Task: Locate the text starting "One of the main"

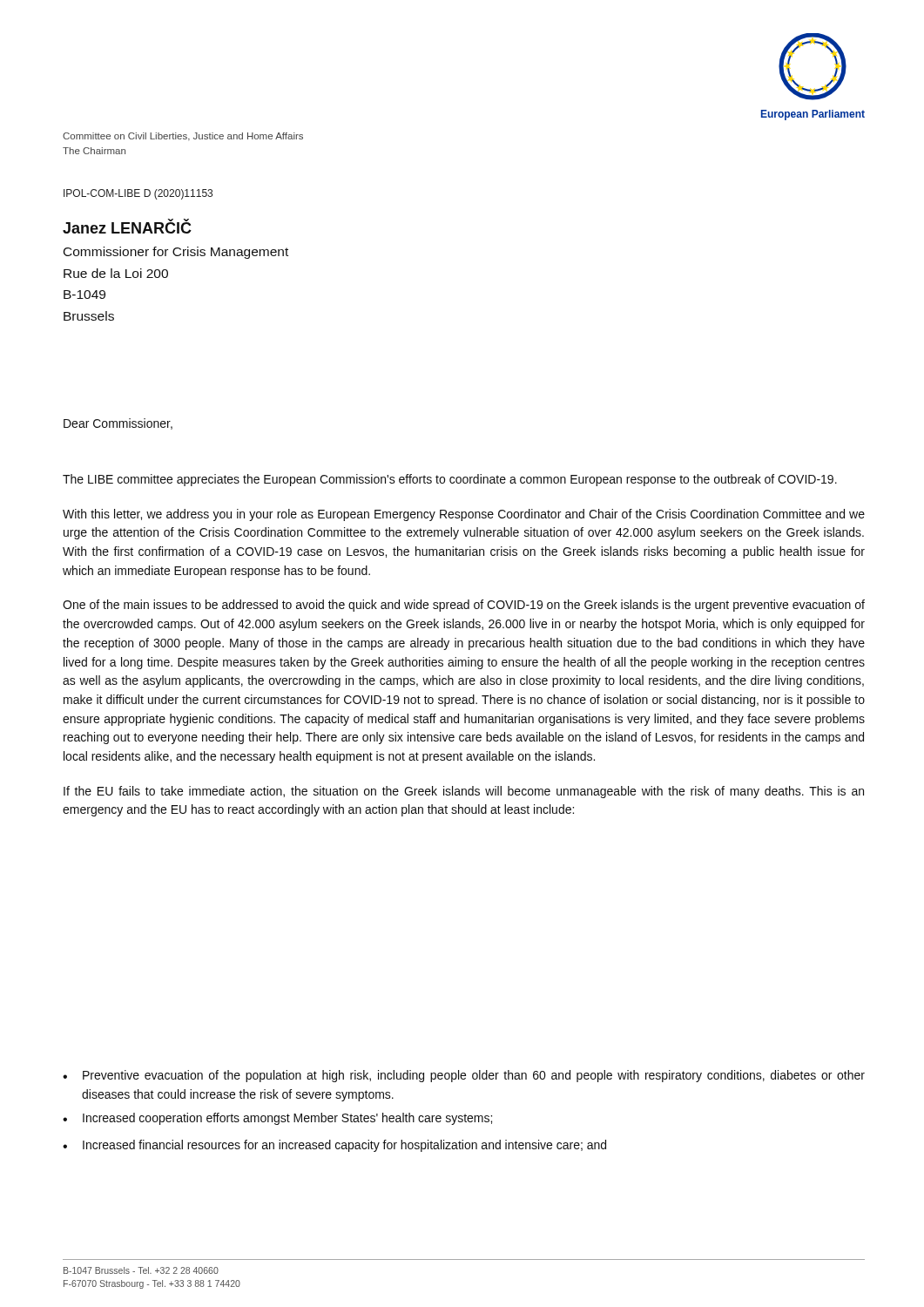Action: point(464,681)
